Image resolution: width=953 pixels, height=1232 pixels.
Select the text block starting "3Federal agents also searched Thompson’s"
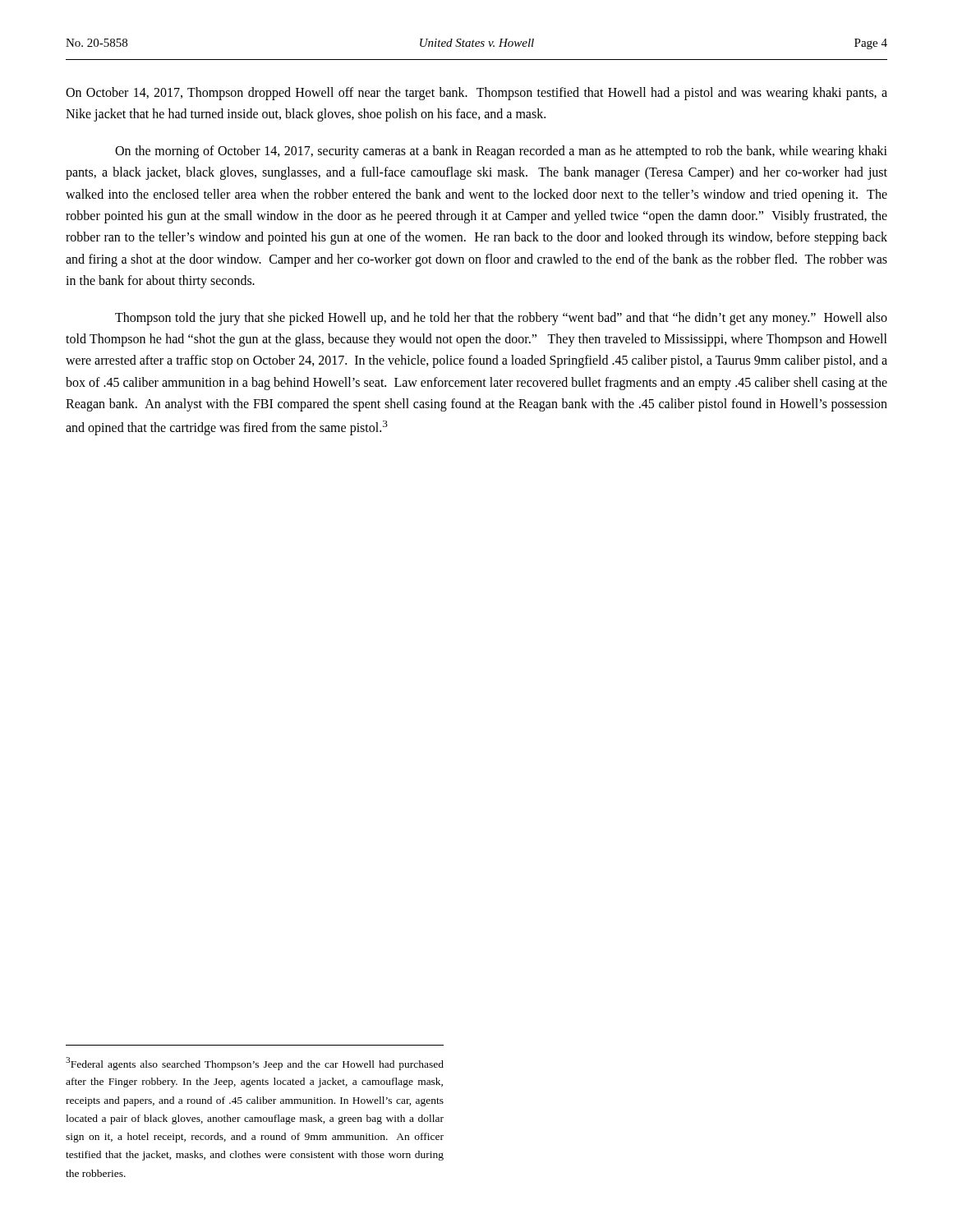(x=255, y=1117)
